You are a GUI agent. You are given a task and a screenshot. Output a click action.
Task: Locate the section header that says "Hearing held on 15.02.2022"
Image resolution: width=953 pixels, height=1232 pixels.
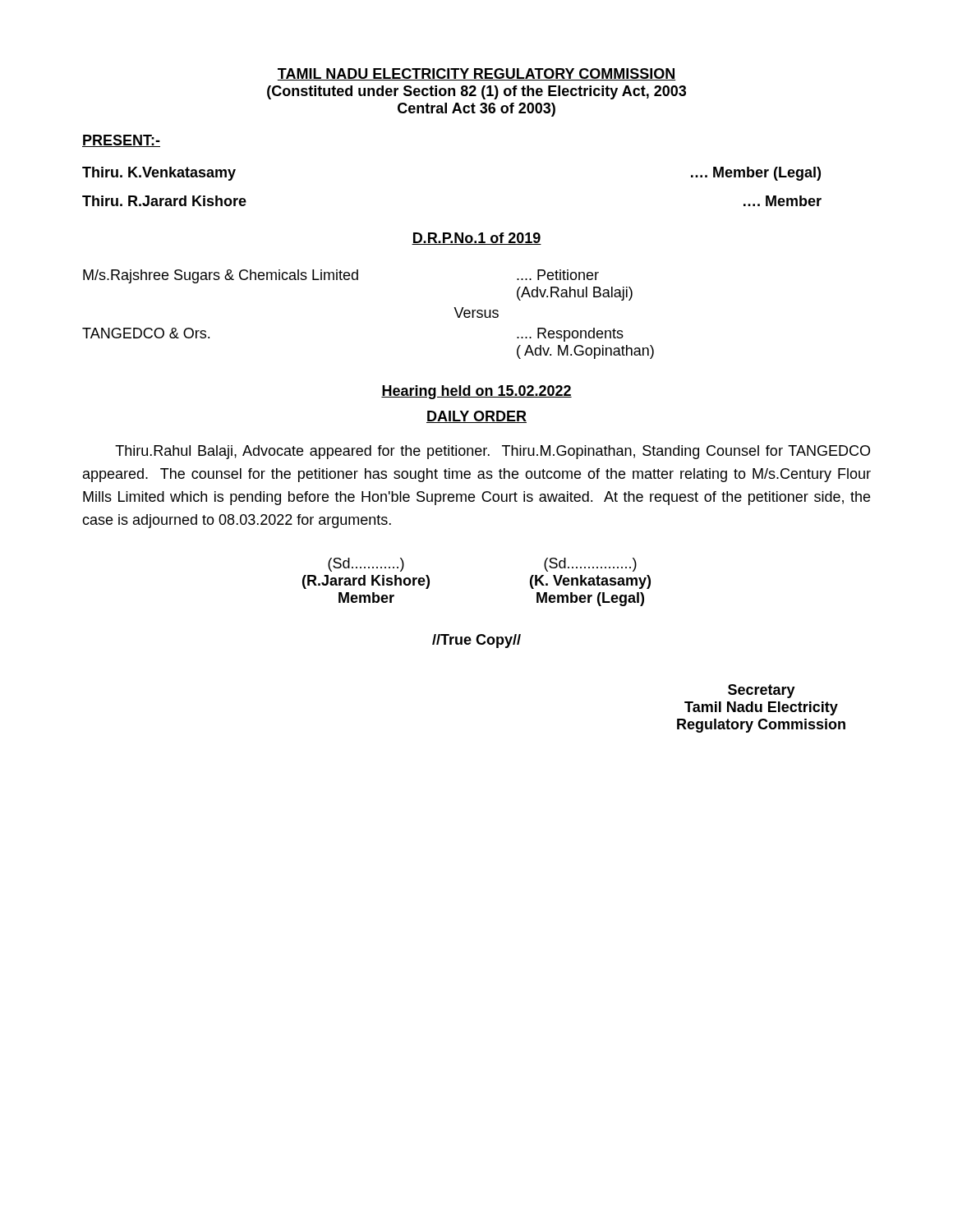[x=476, y=391]
